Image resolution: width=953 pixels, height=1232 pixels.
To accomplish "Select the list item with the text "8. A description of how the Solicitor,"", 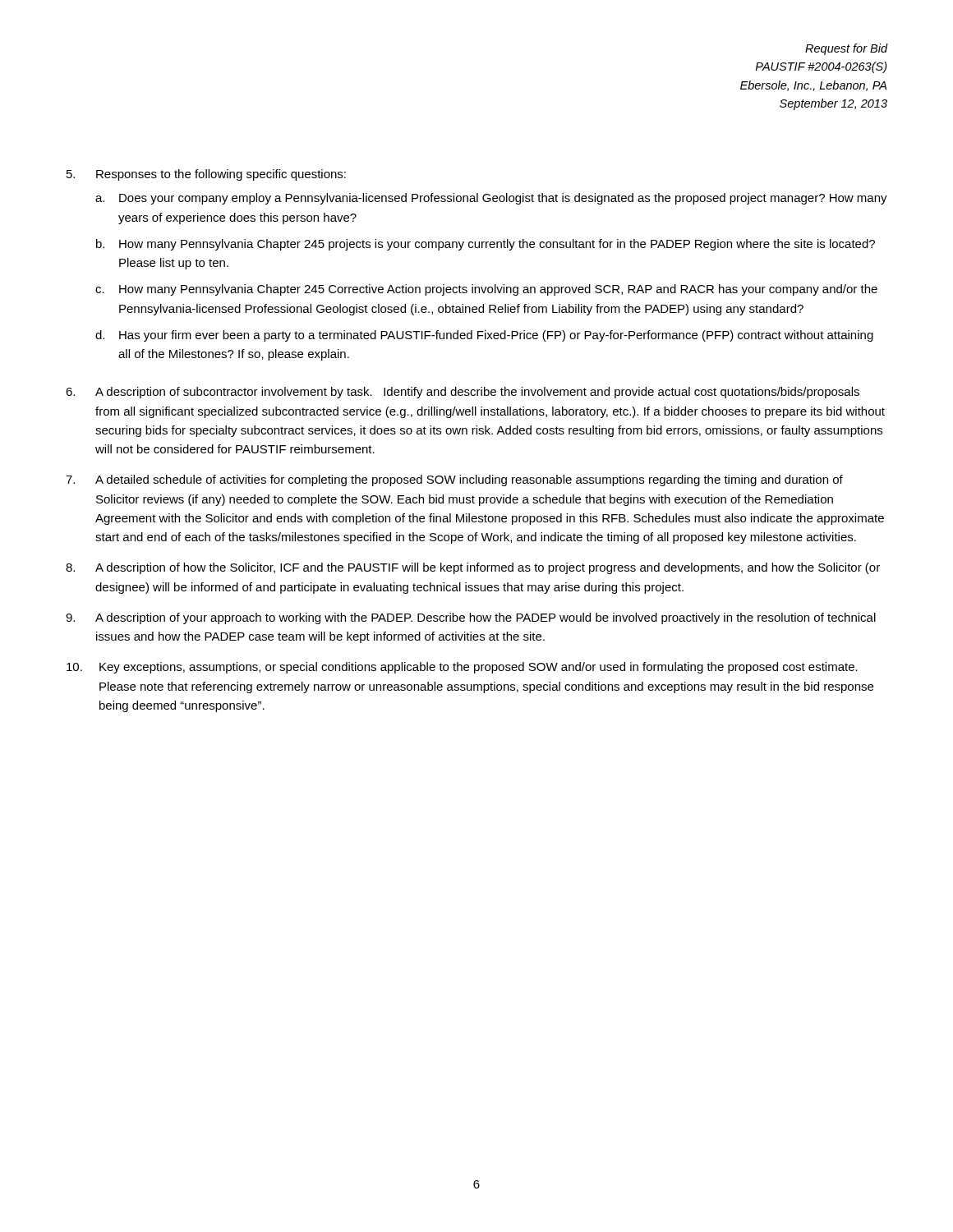I will coord(476,577).
